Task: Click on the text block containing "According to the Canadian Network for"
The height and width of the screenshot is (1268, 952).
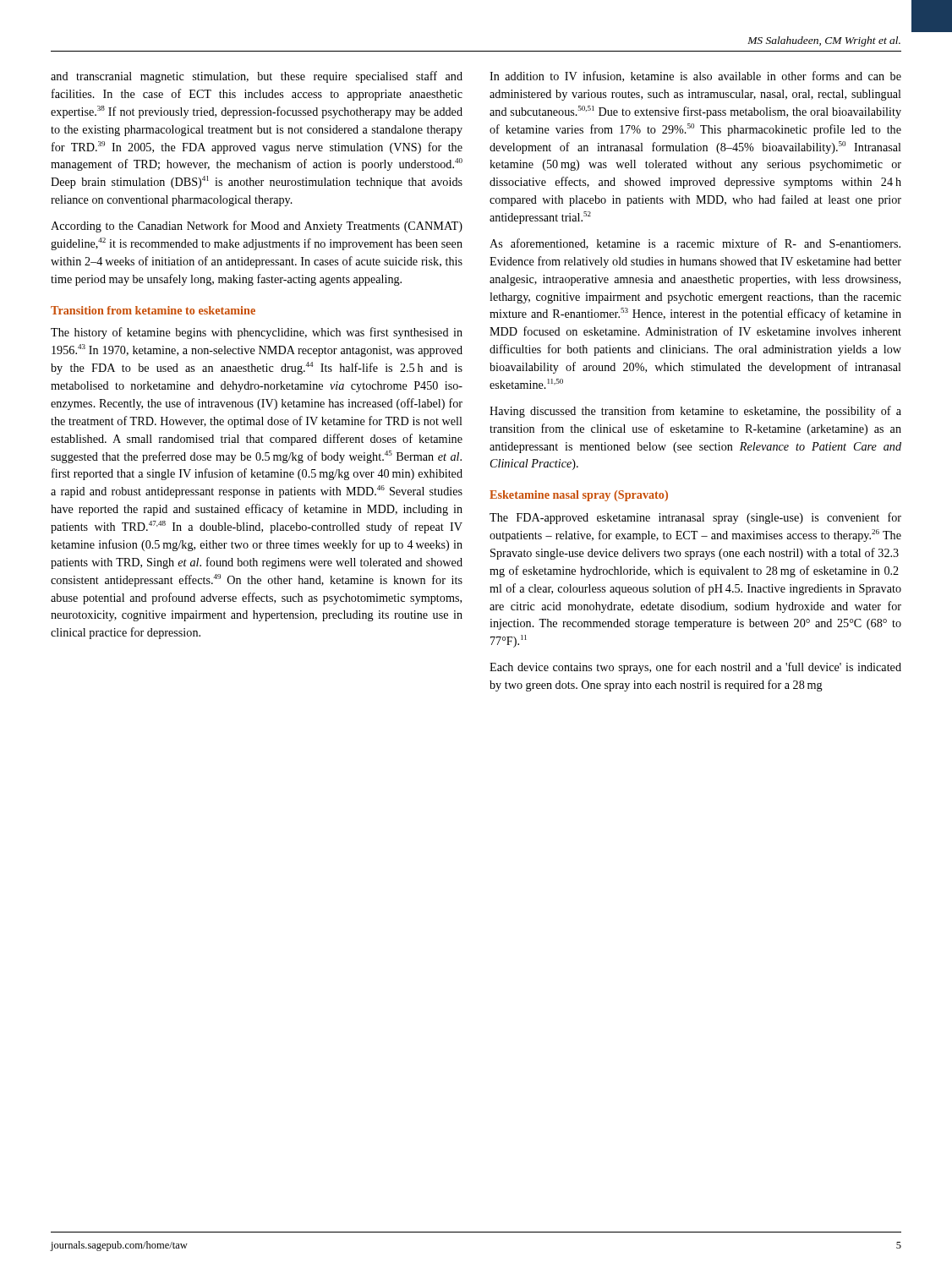Action: tap(257, 253)
